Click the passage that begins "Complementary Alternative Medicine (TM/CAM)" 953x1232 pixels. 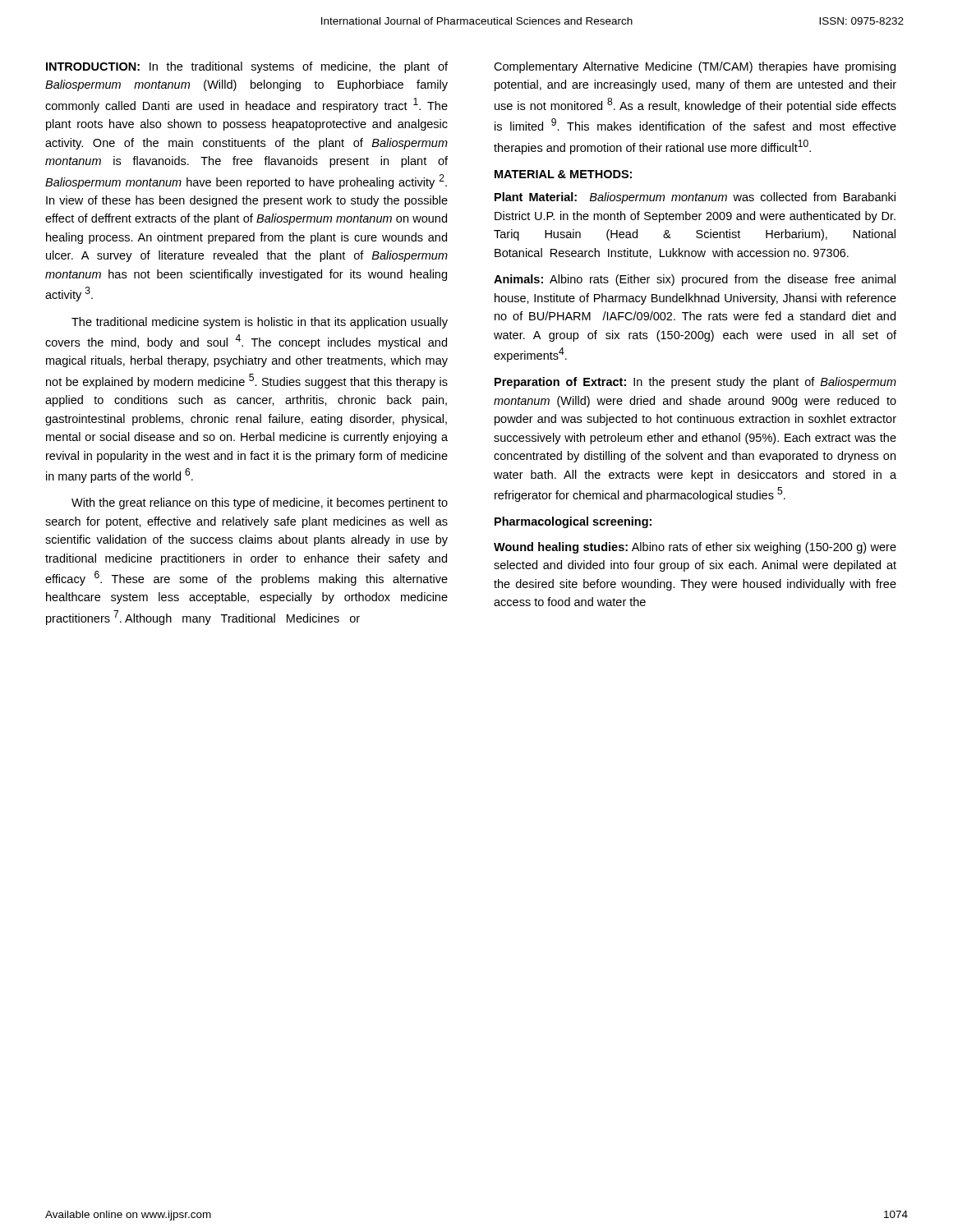coord(695,107)
